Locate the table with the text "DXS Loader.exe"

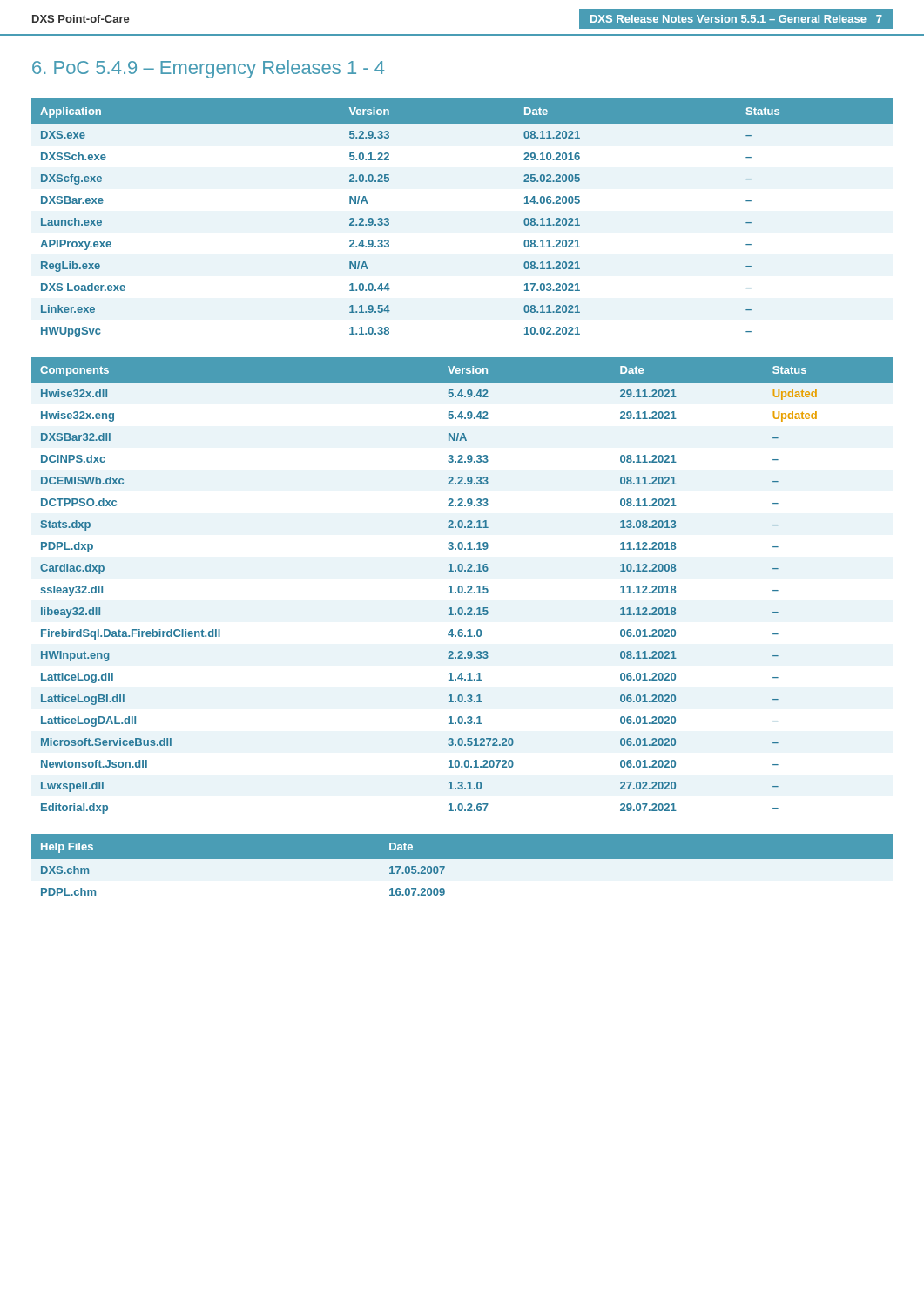click(462, 220)
